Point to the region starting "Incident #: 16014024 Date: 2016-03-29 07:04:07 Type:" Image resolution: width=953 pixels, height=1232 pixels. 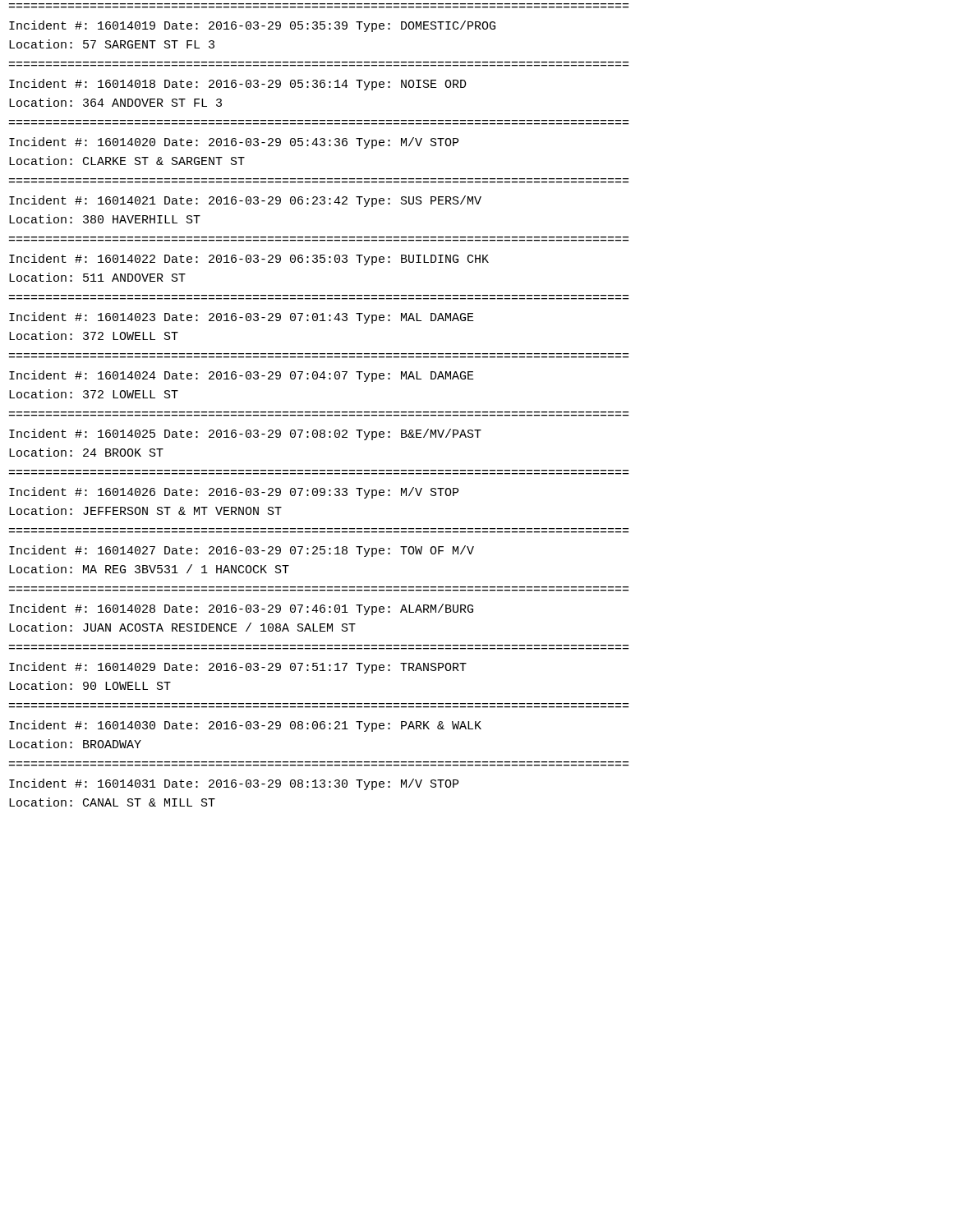(x=476, y=386)
